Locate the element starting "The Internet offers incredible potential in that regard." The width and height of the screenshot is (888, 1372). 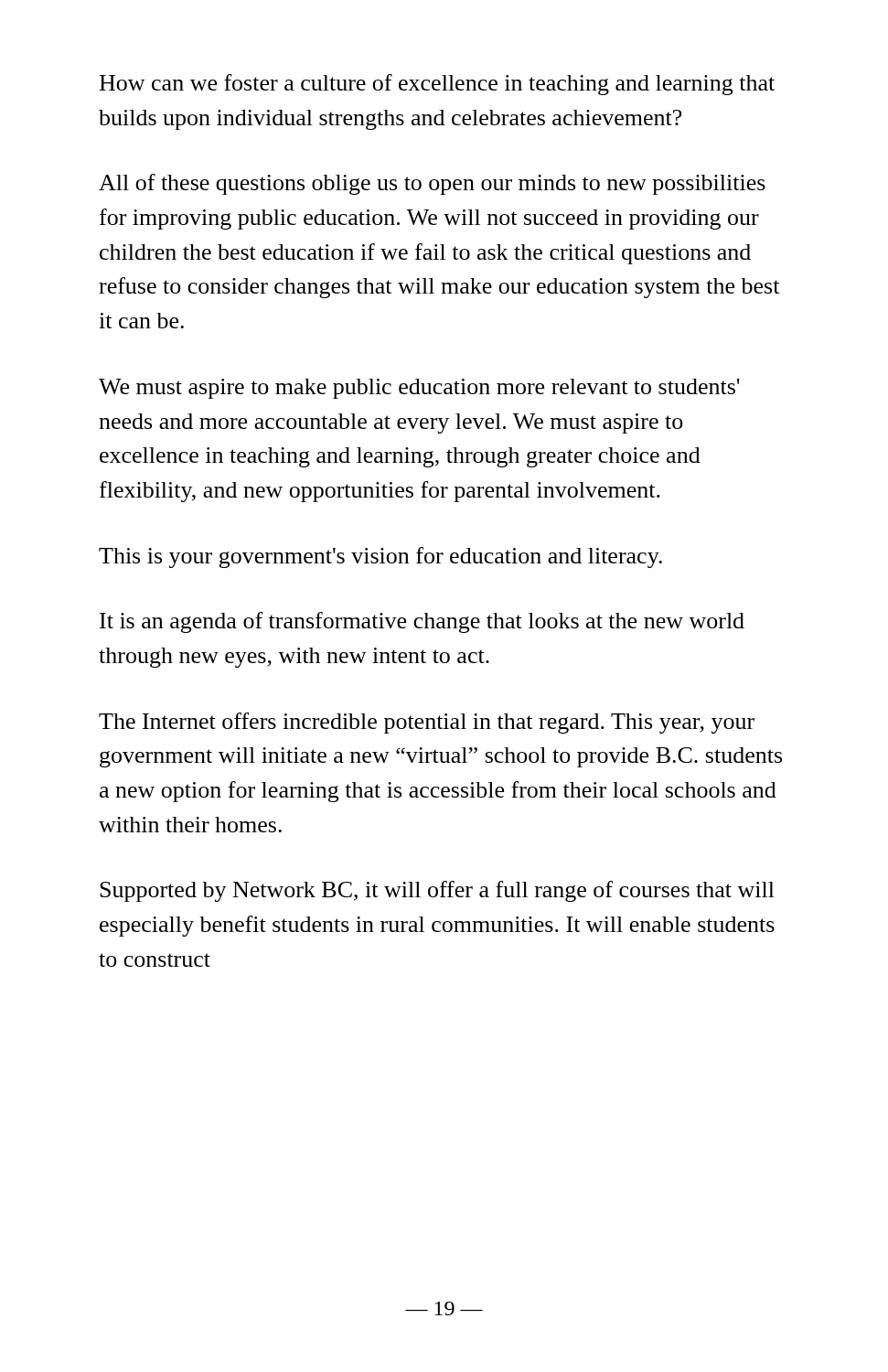(x=441, y=773)
